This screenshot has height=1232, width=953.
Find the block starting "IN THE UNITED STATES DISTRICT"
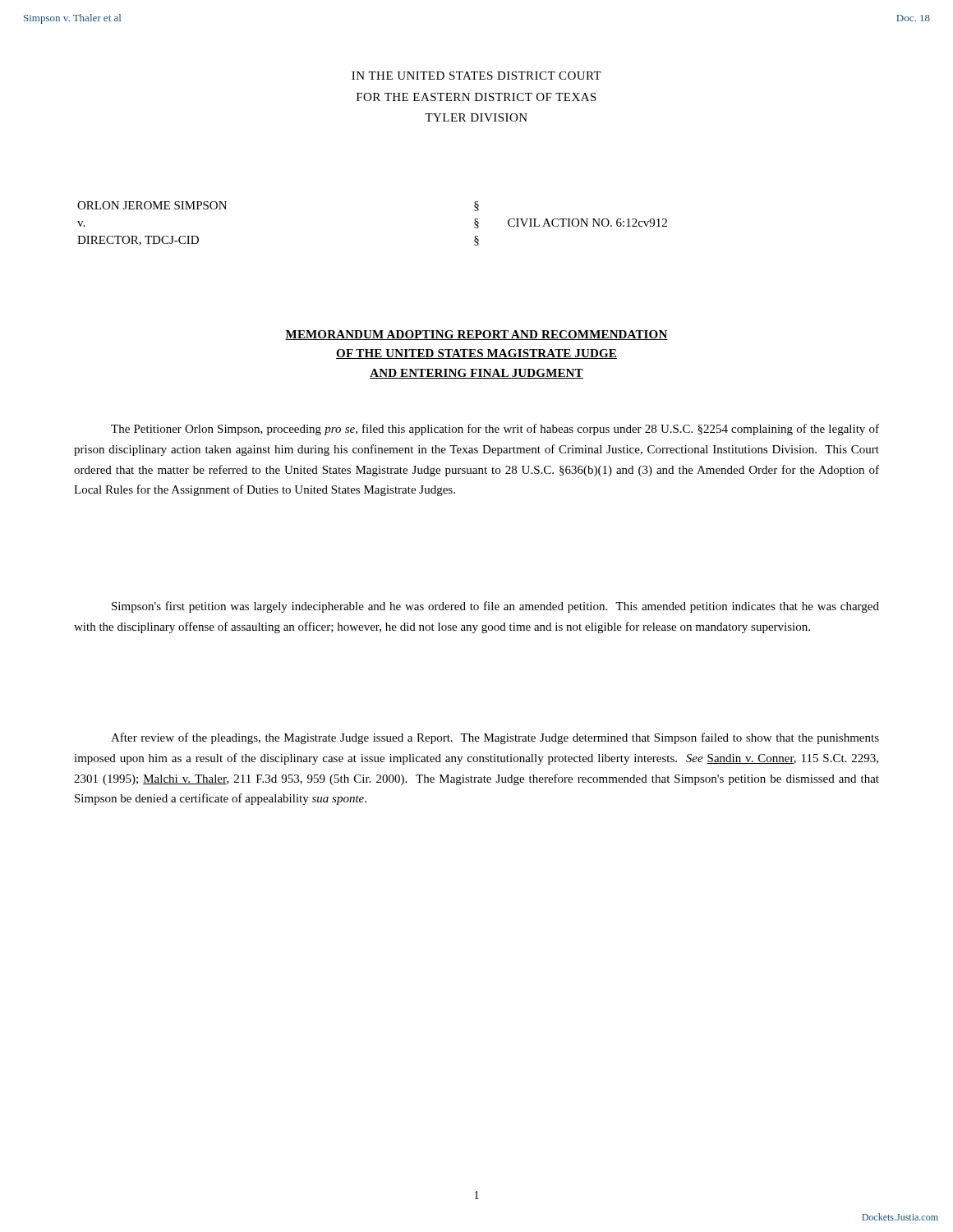click(x=476, y=97)
